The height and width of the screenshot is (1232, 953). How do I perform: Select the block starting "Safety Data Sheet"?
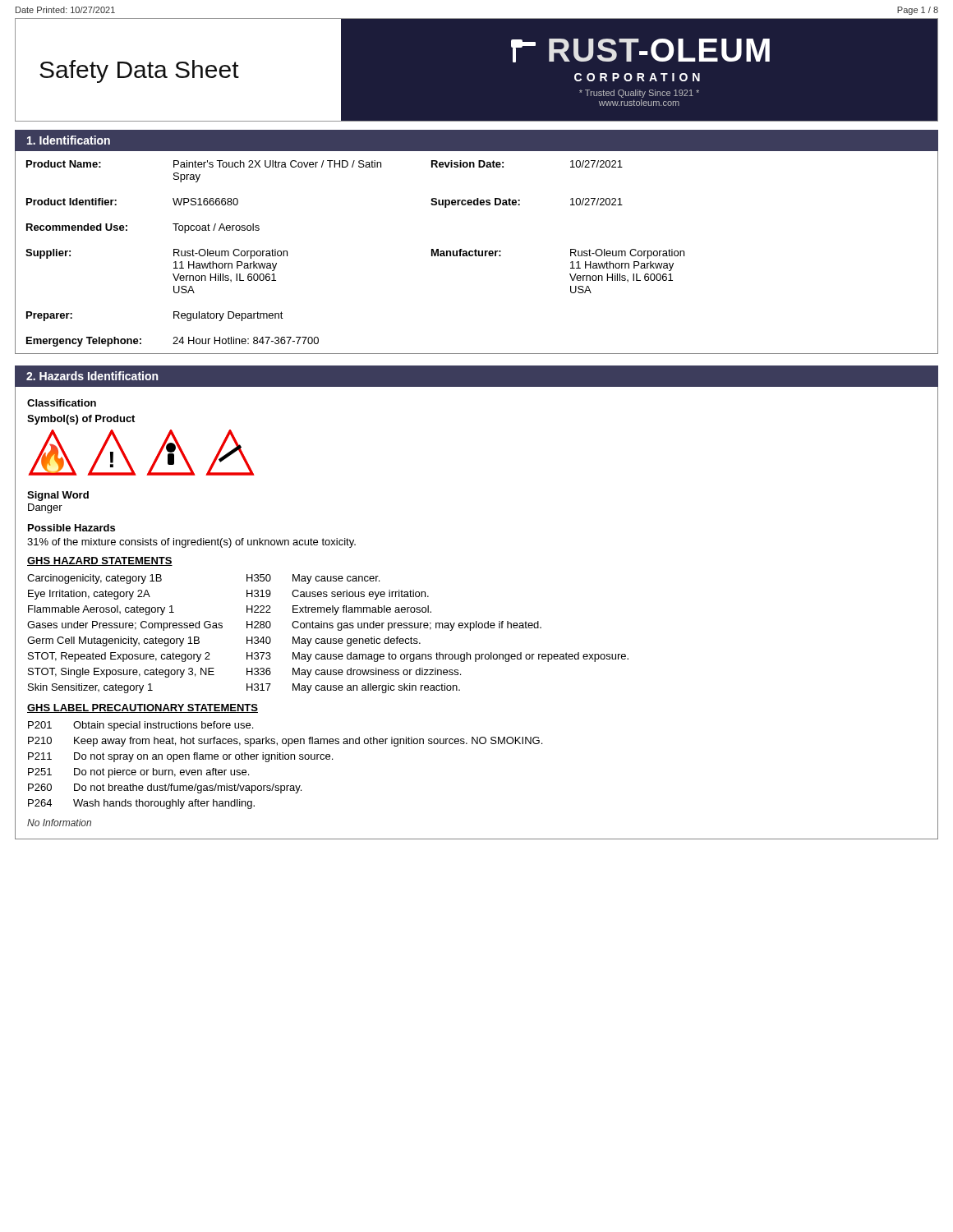point(139,69)
